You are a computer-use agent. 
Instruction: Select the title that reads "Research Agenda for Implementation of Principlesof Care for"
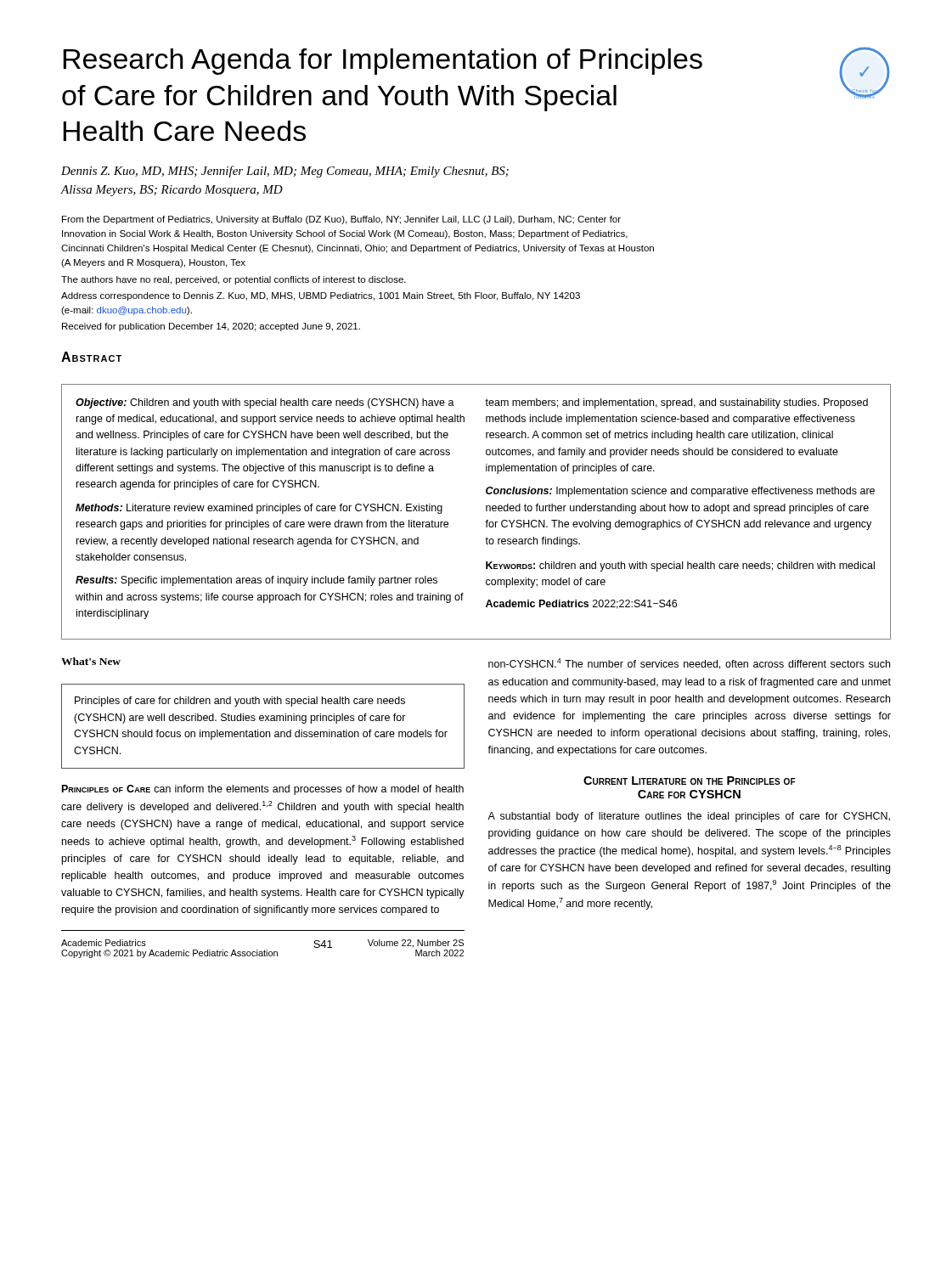(382, 95)
